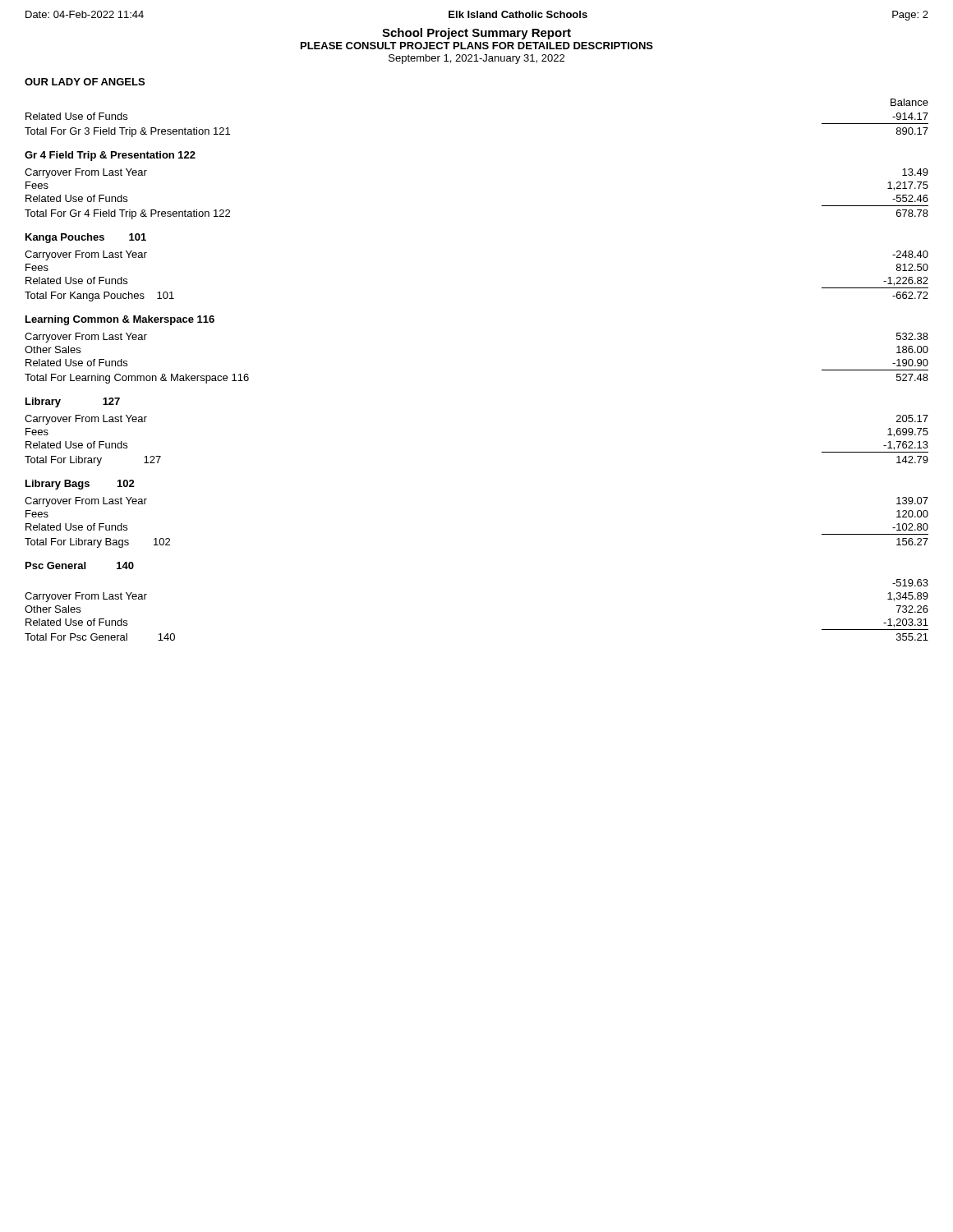Viewport: 953px width, 1232px height.
Task: Locate the text block with the text "Related Use of Funds -914.17 Total For"
Action: (x=74, y=116)
